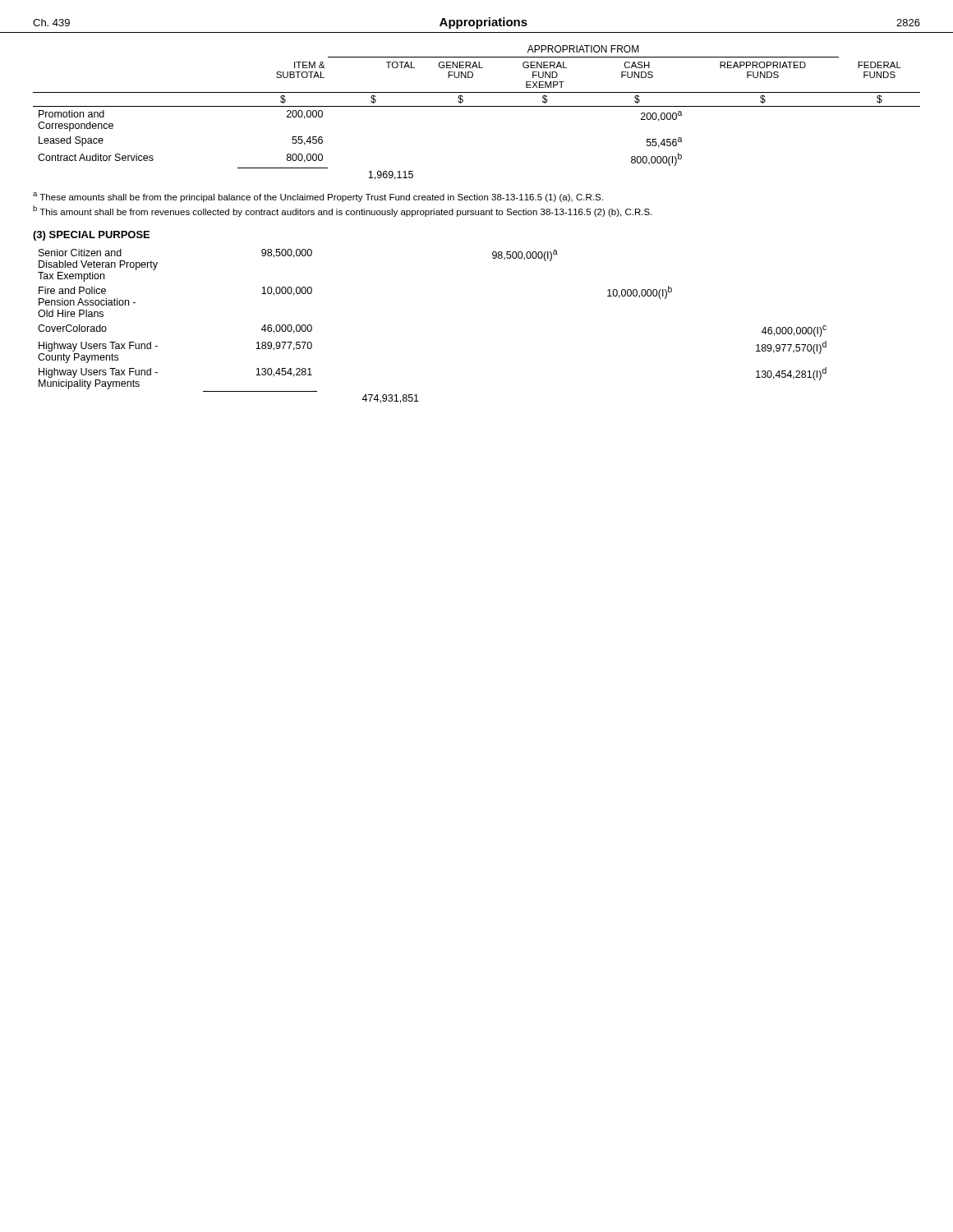Select the footnote that says "a These amounts shall be from the principal"
The height and width of the screenshot is (1232, 953).
[x=318, y=196]
